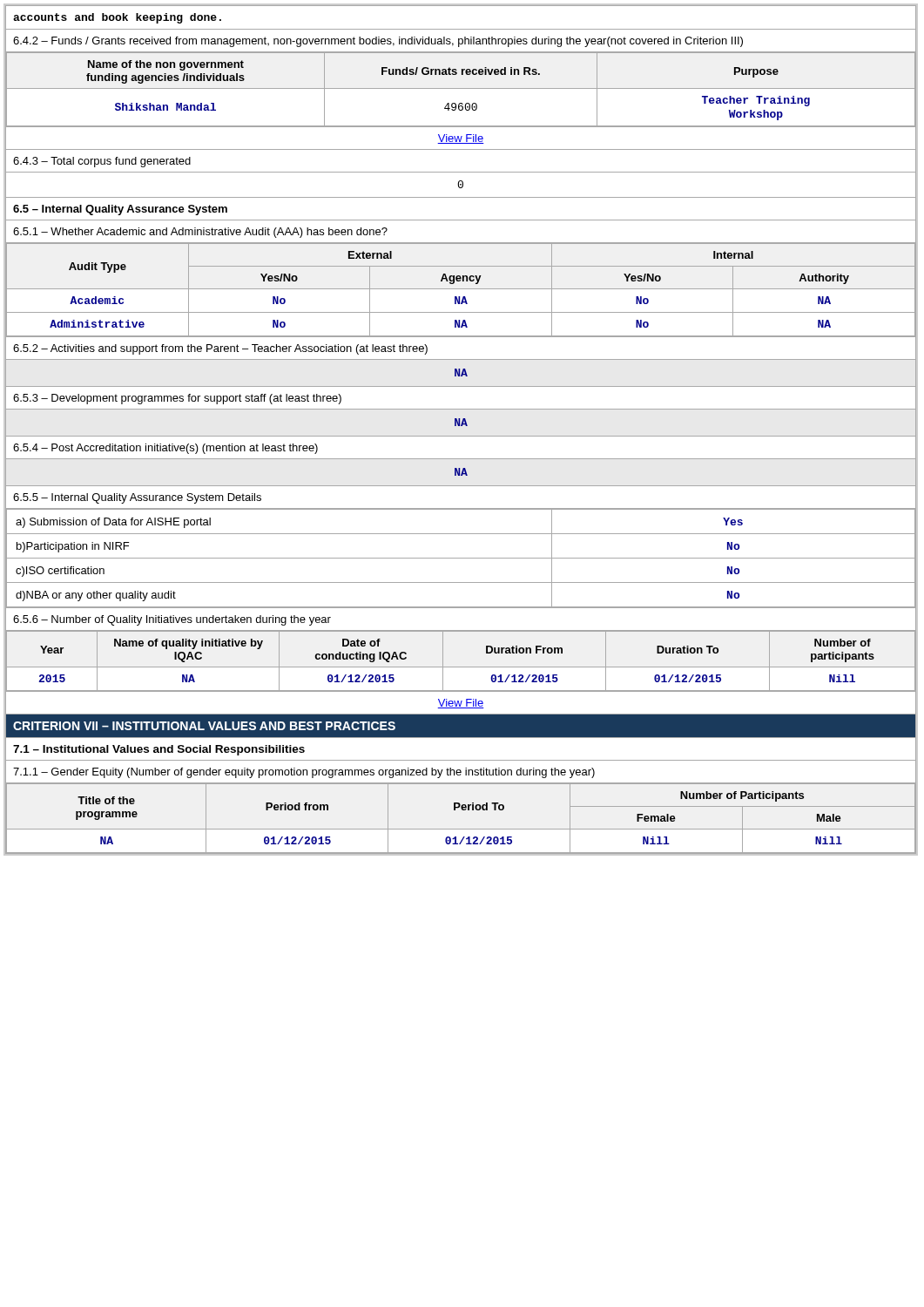924x1307 pixels.
Task: Locate the text starting "5.5 – Internal Quality"
Action: tap(461, 497)
